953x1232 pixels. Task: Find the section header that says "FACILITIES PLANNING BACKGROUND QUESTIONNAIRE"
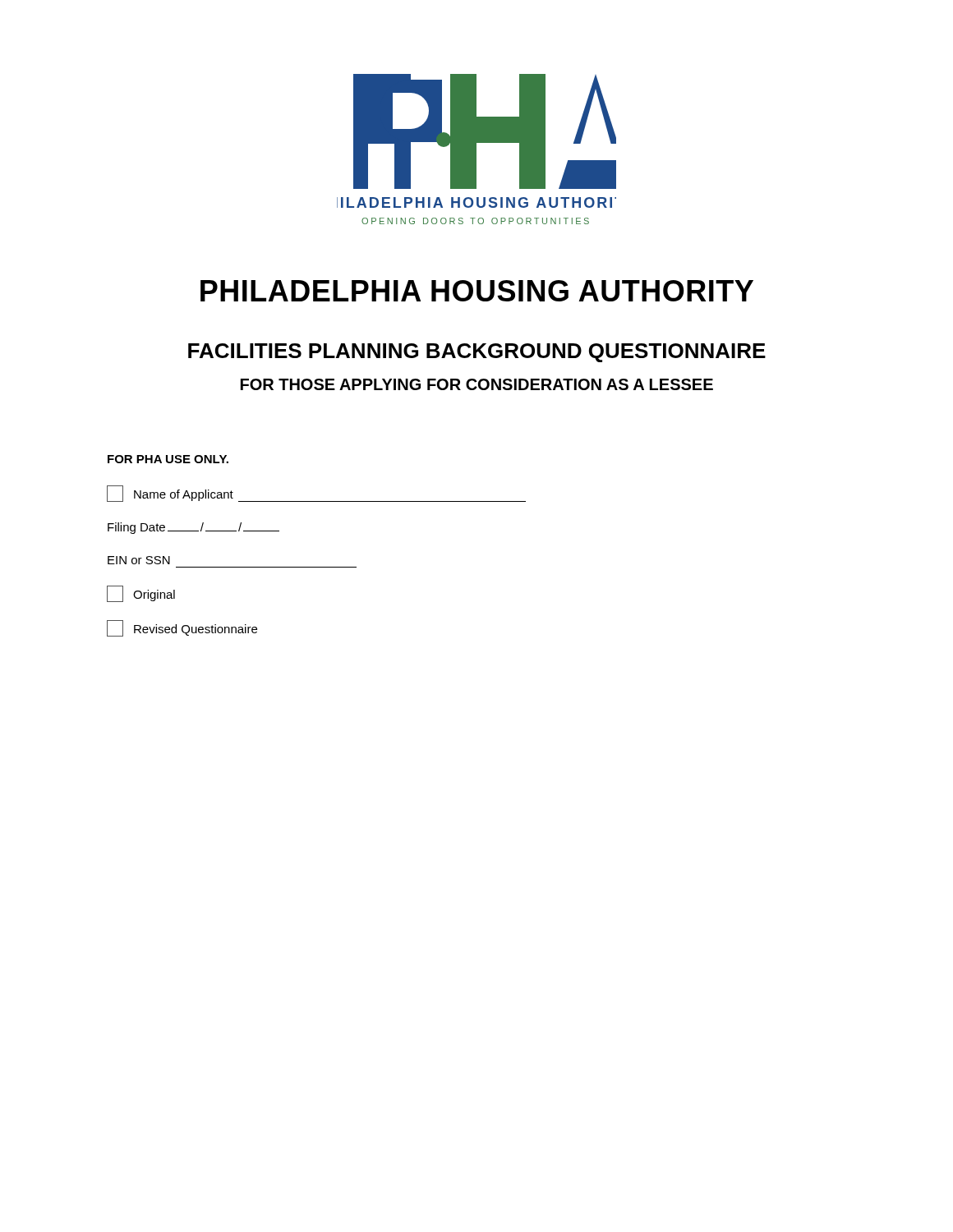[x=476, y=351]
